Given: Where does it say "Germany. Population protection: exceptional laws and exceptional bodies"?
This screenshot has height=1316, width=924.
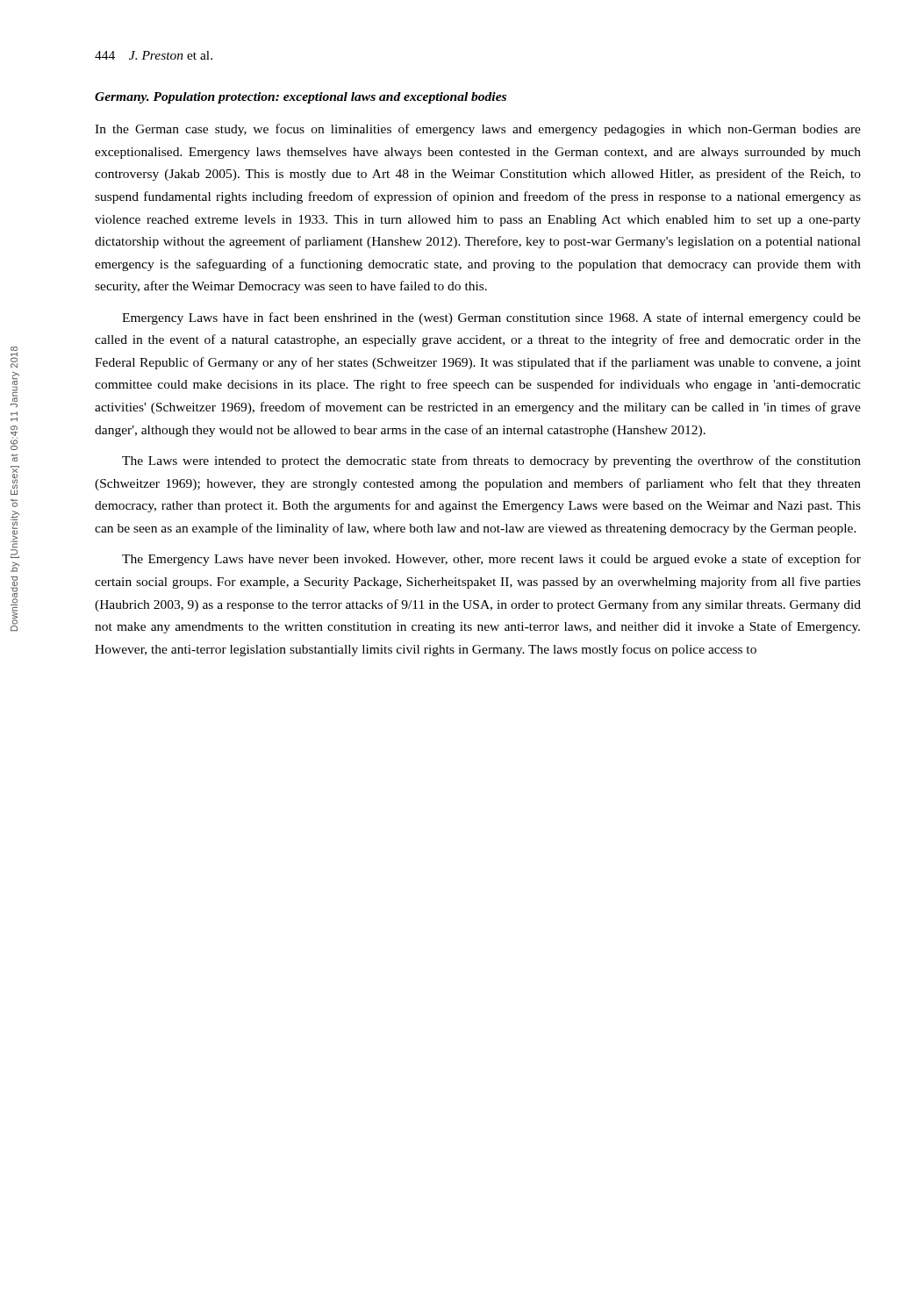Looking at the screenshot, I should point(301,96).
